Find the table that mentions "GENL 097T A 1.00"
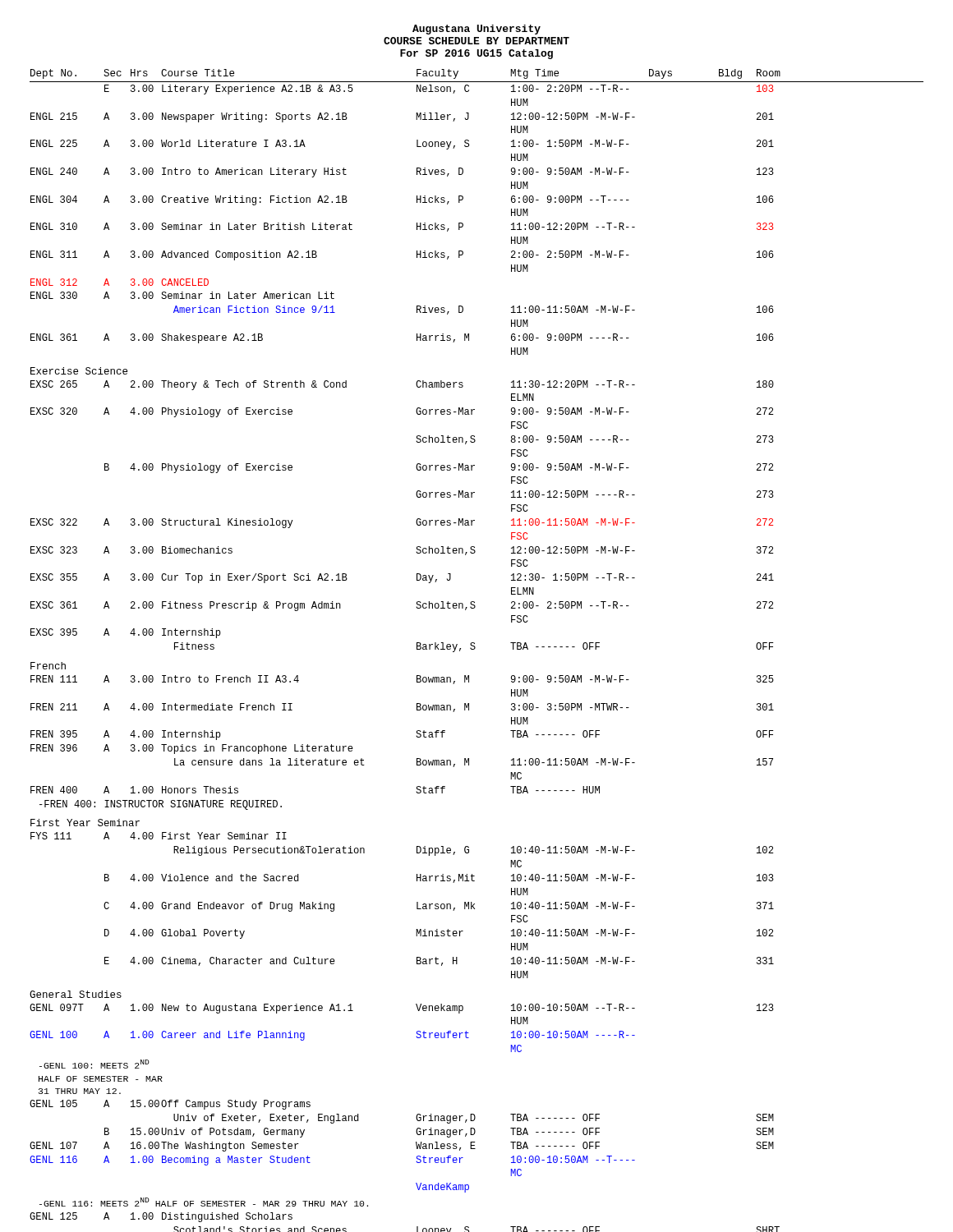This screenshot has width=953, height=1232. coord(476,1117)
